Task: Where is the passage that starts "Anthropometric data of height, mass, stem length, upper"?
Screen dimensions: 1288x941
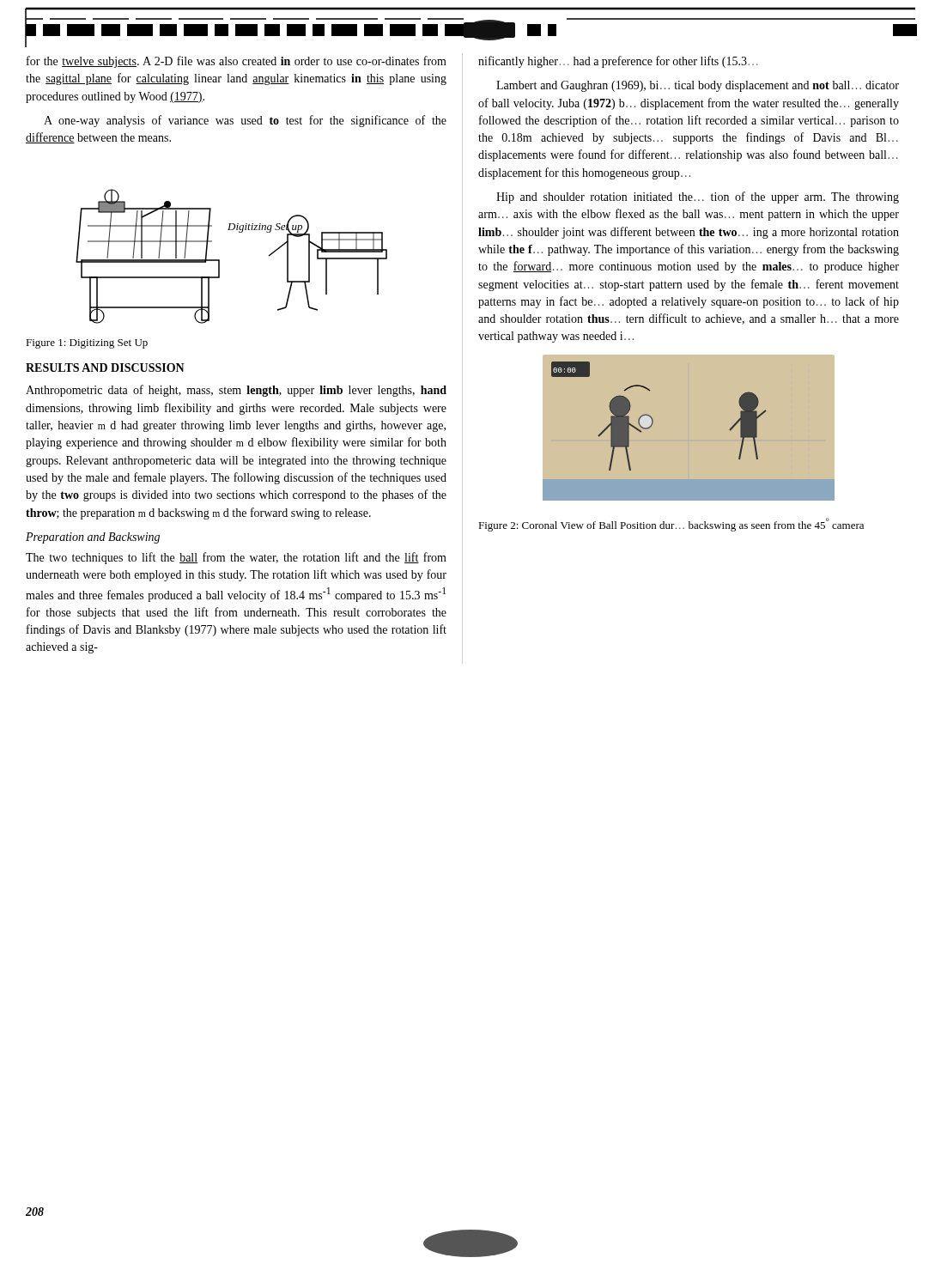Action: pyautogui.click(x=236, y=452)
